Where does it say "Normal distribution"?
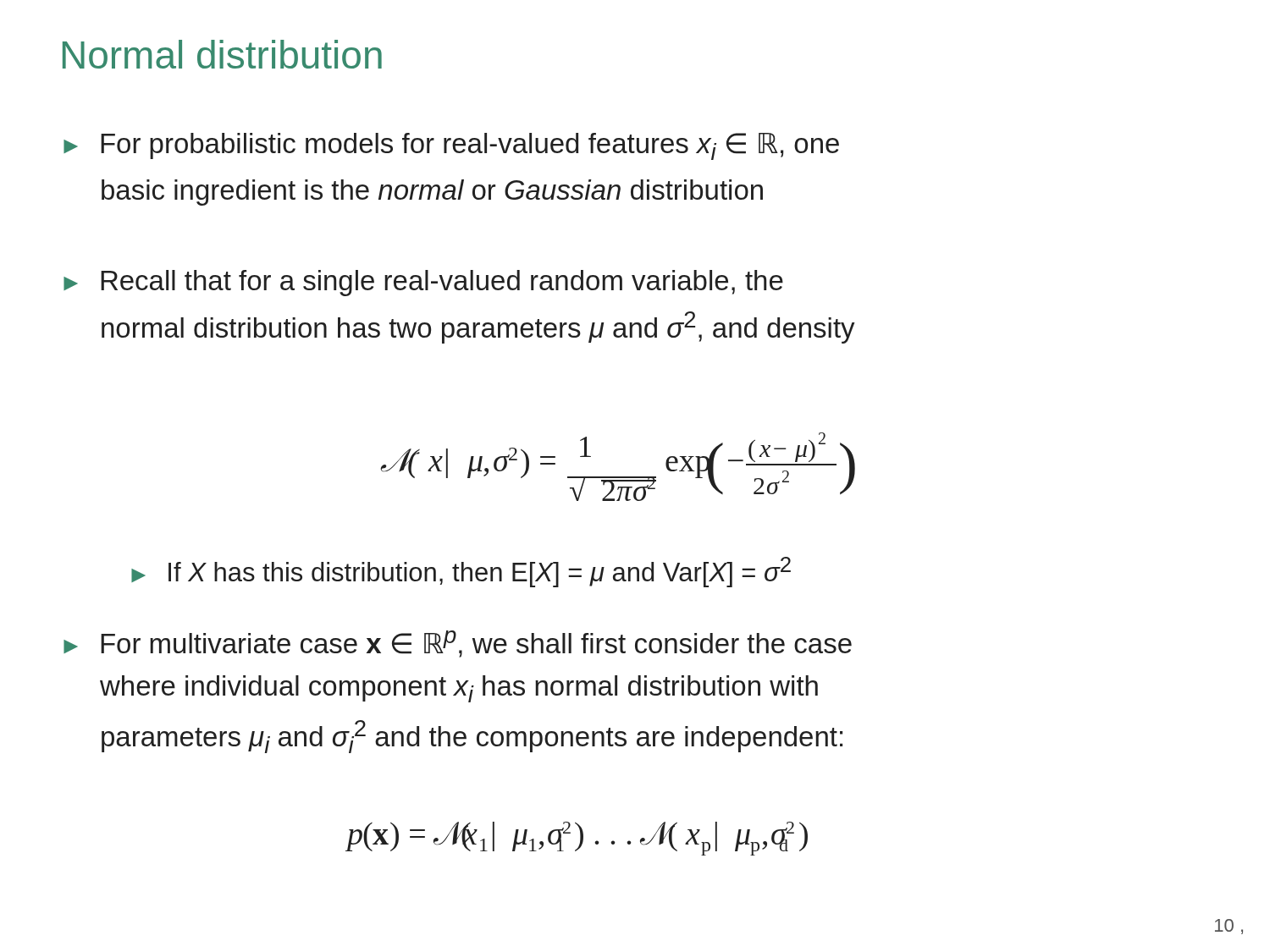 [x=222, y=55]
